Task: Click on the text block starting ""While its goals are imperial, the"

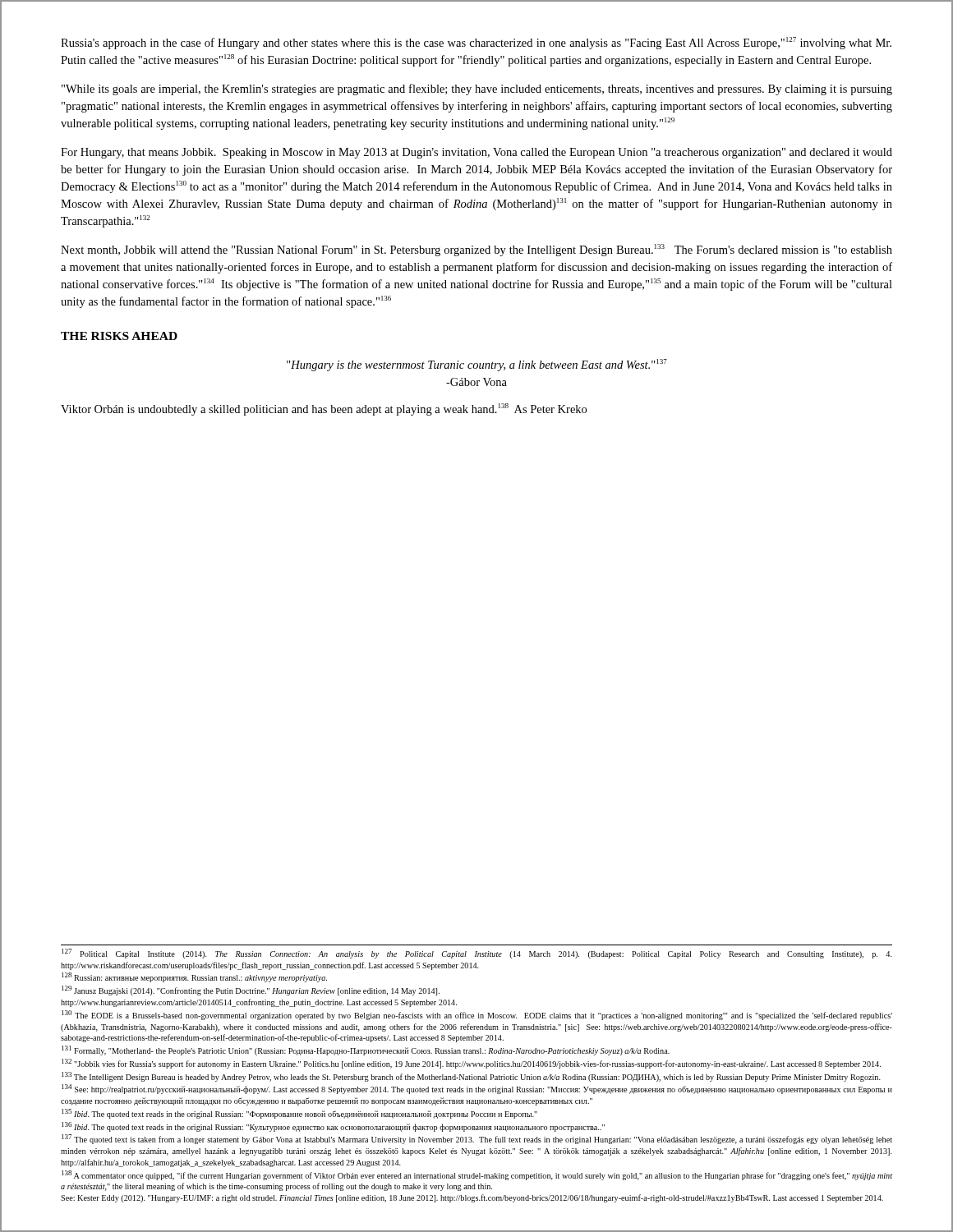Action: click(x=476, y=106)
